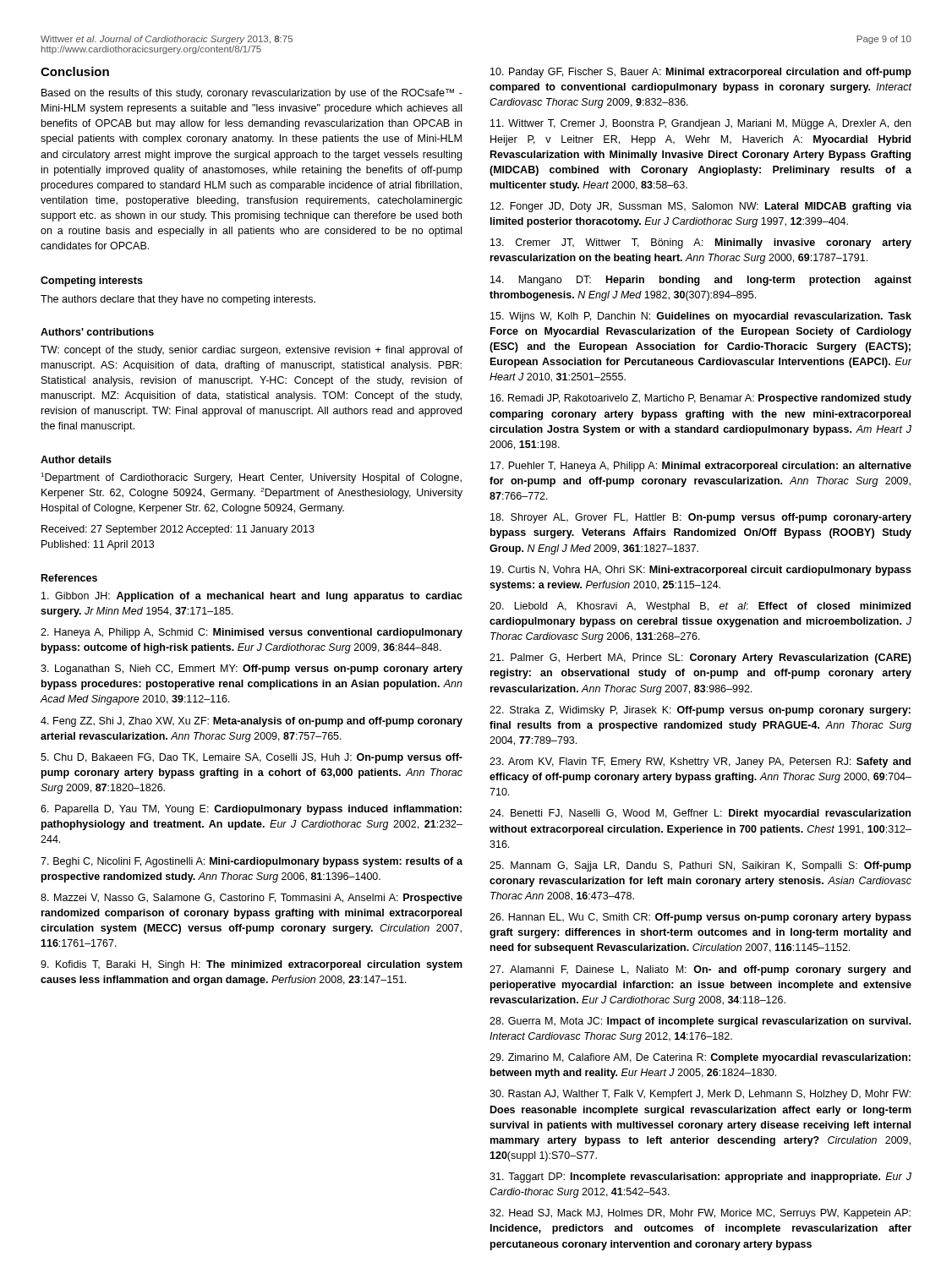Screen dimensions: 1268x952
Task: Locate the block of text that opens with "23. Arom KV, Flavin TF, Emery RW, Kshettry"
Action: pos(700,777)
